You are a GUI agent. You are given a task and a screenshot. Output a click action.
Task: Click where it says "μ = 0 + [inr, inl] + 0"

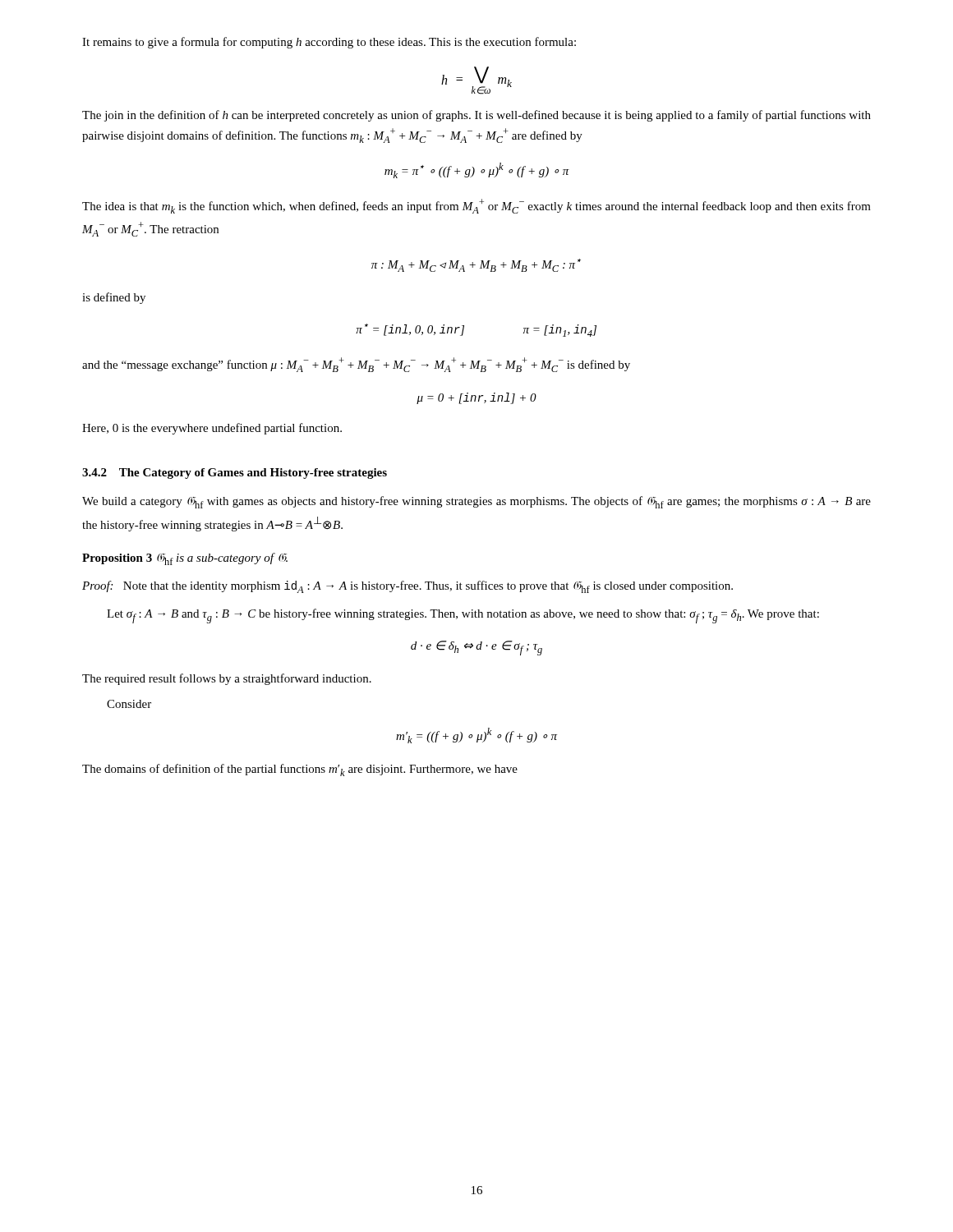coord(476,398)
